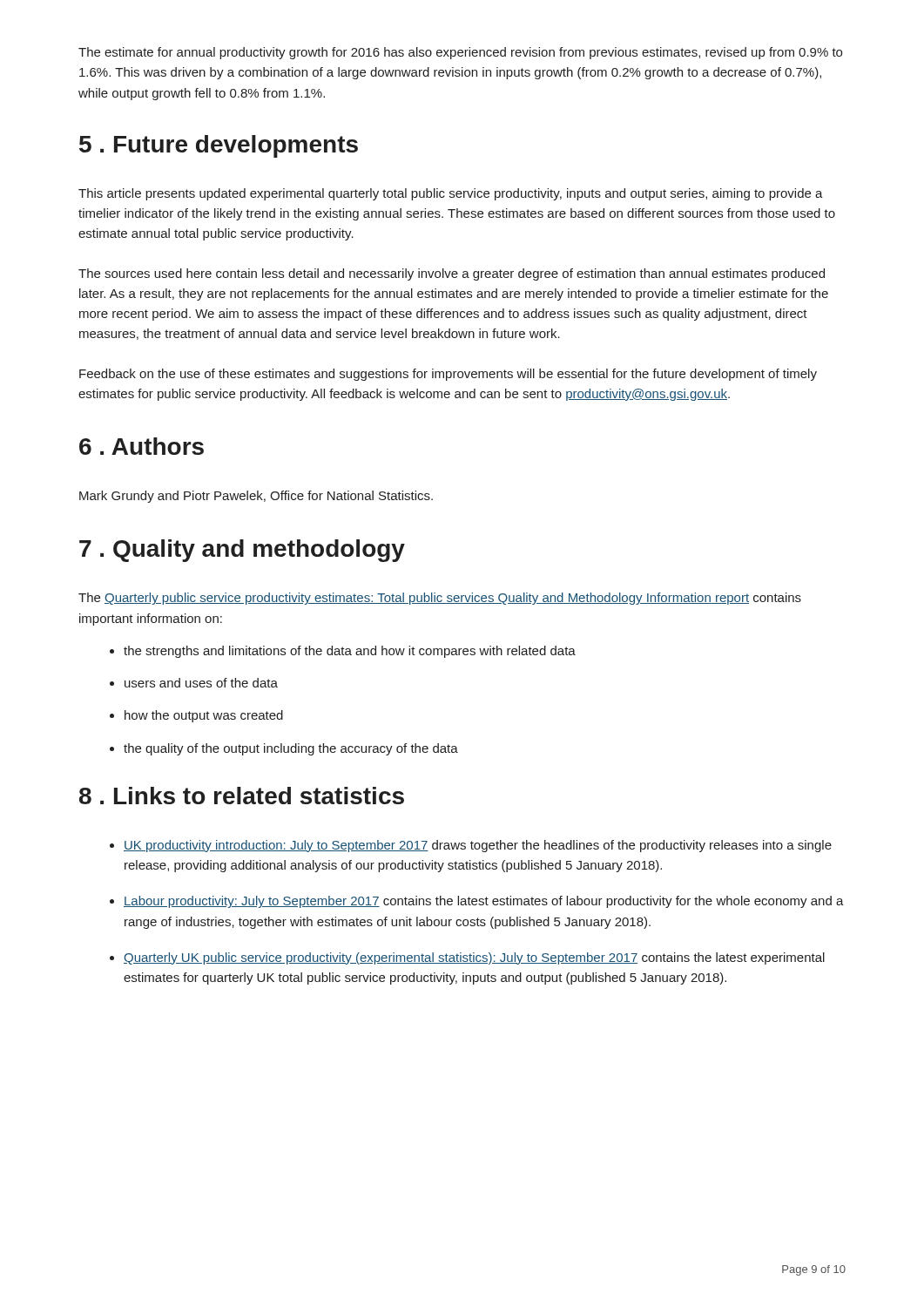Click on the text block containing "Mark Grundy and Piotr Pawelek, Office"
The image size is (924, 1307).
256,495
